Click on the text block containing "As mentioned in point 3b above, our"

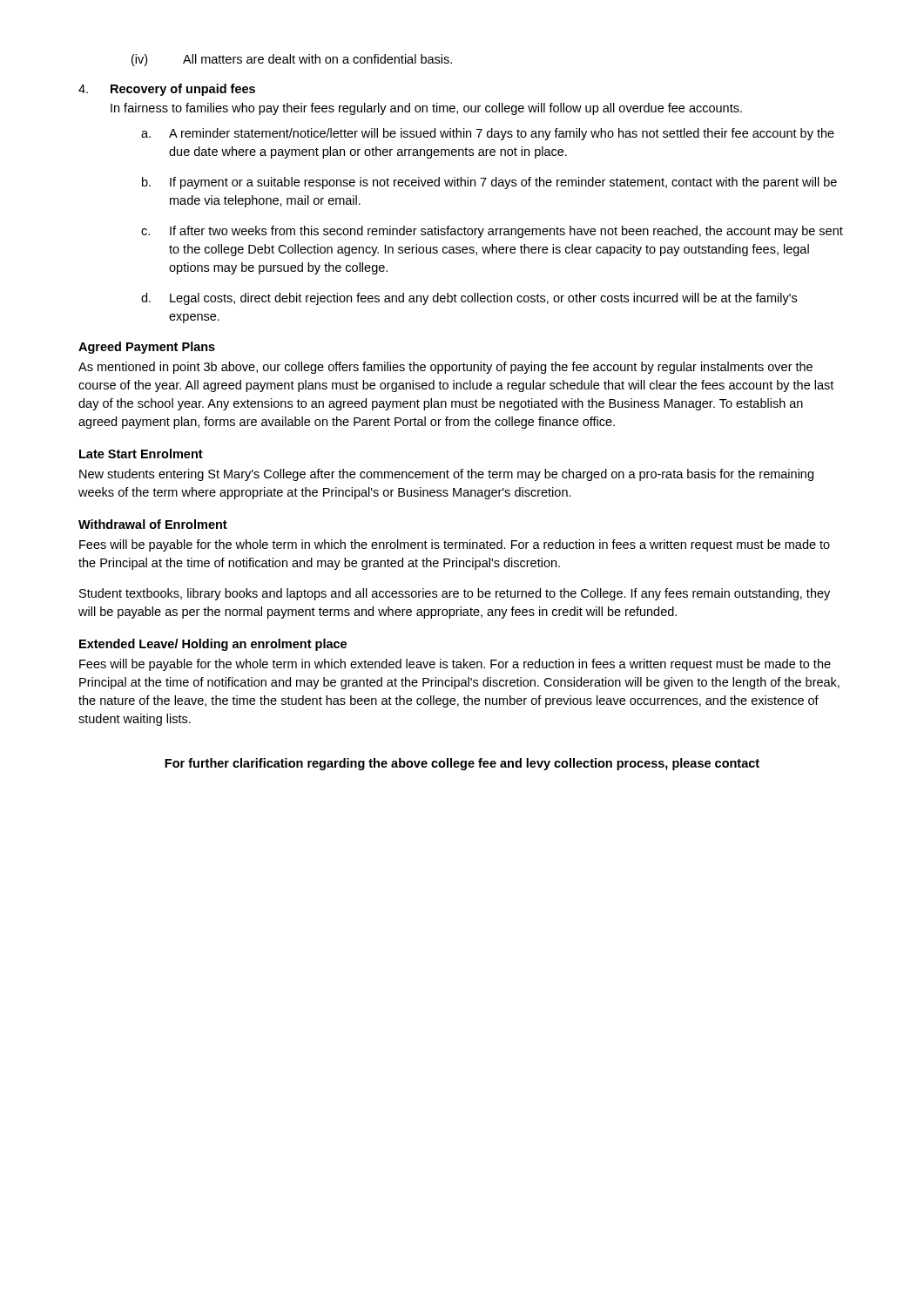456,394
